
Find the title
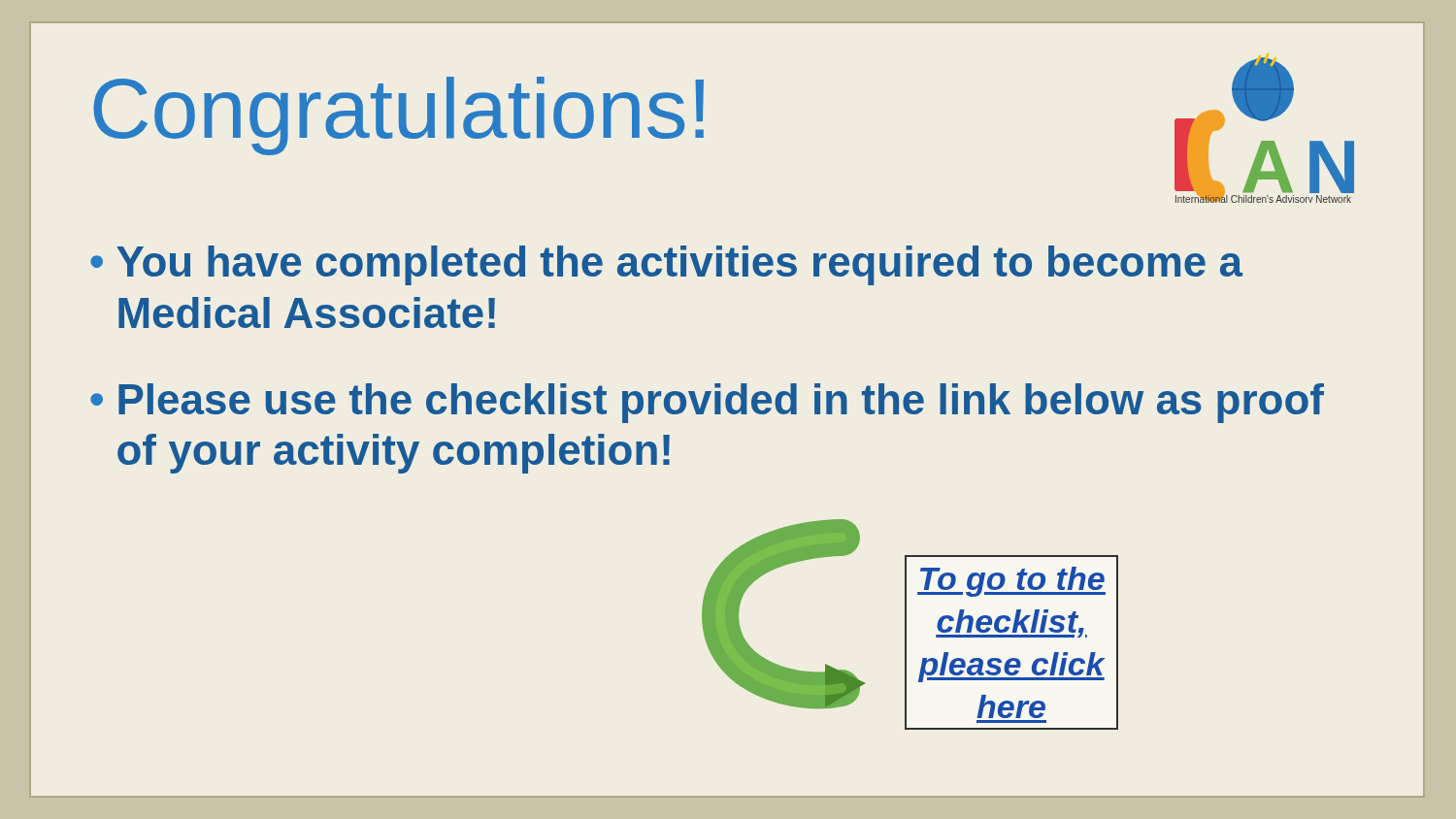[487, 109]
